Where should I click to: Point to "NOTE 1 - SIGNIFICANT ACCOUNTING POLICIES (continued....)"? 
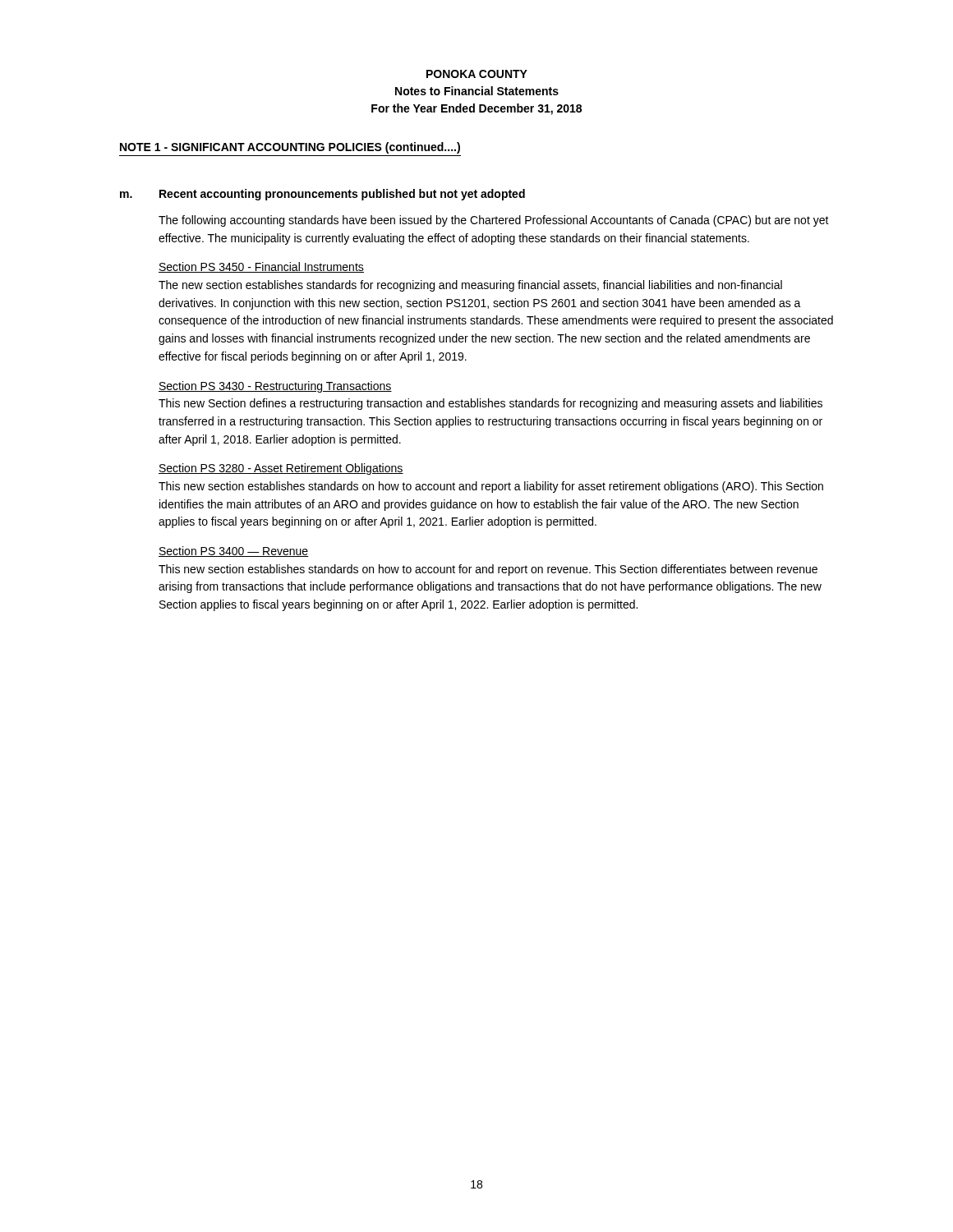tap(290, 148)
